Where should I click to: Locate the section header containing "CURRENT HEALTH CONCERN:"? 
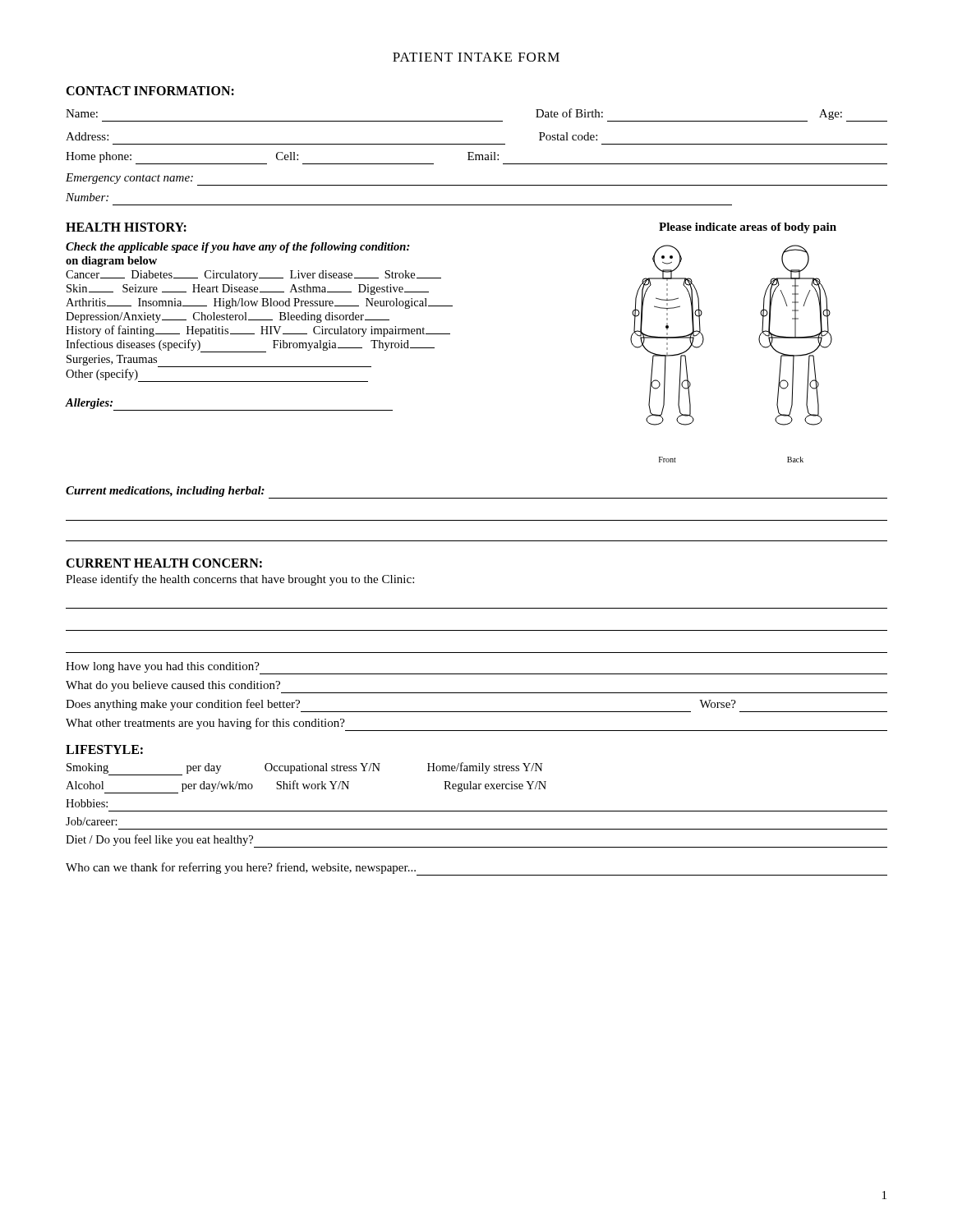[x=164, y=563]
